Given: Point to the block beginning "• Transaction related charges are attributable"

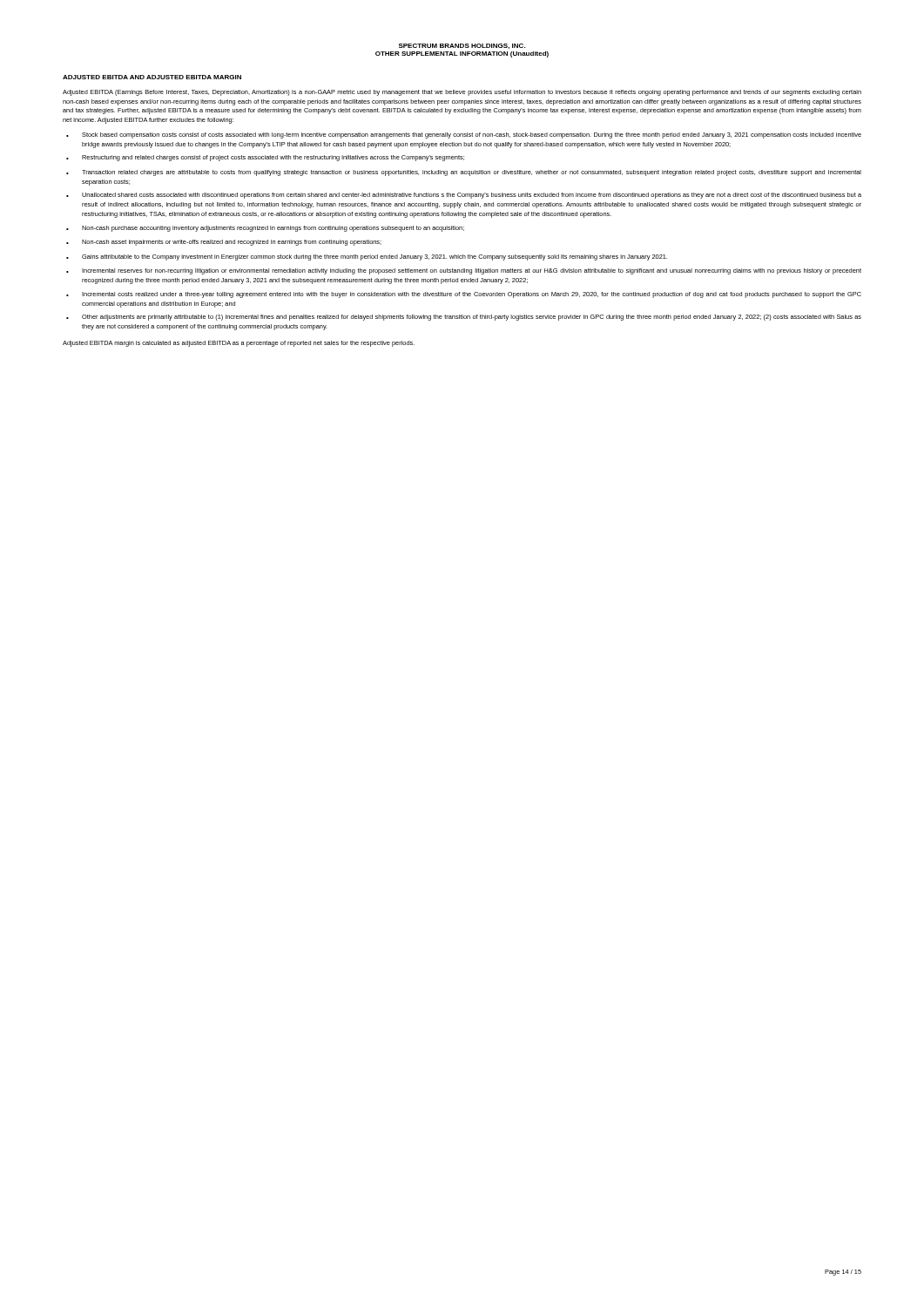Looking at the screenshot, I should [462, 178].
